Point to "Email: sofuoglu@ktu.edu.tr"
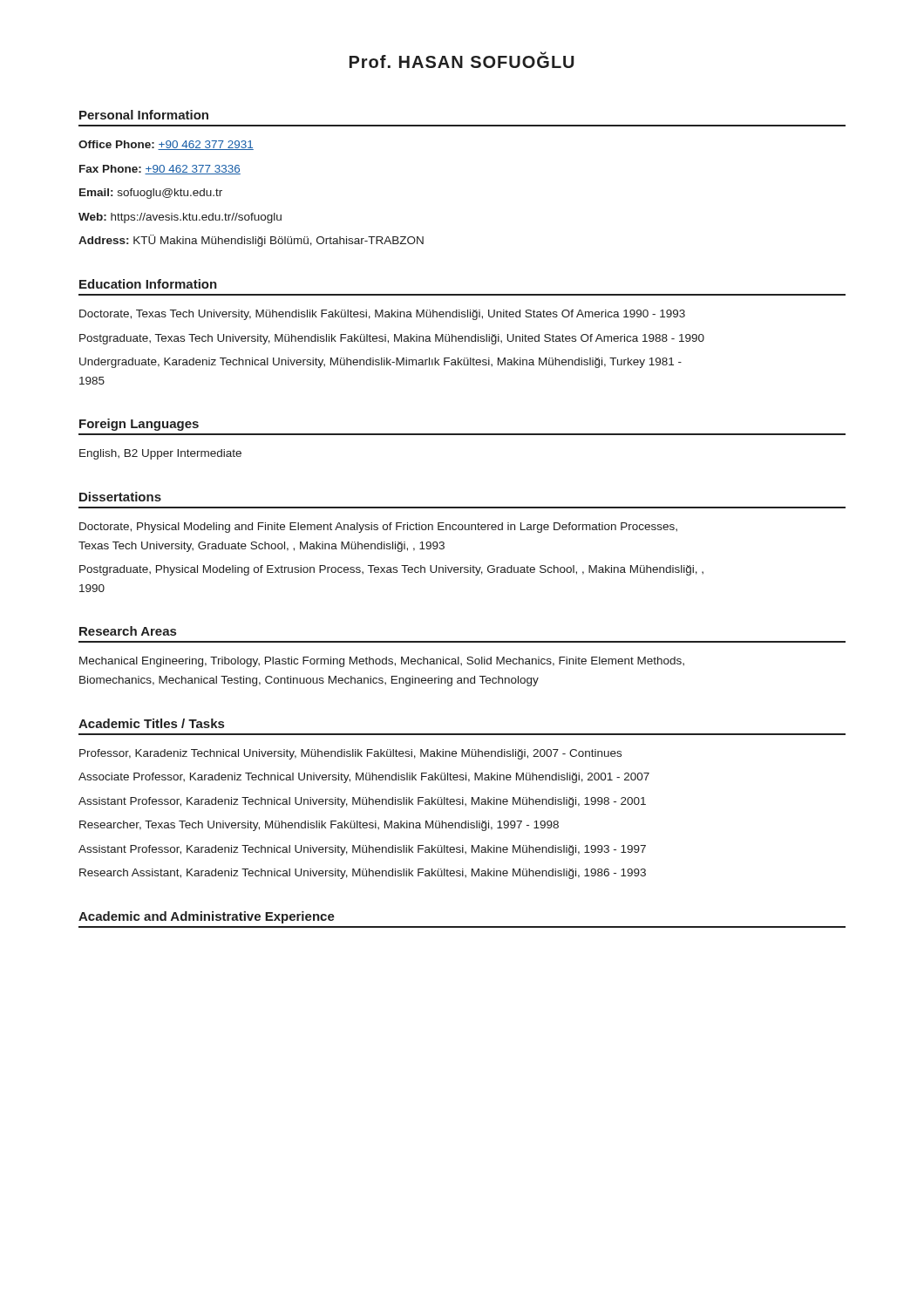The width and height of the screenshot is (924, 1308). [x=151, y=194]
